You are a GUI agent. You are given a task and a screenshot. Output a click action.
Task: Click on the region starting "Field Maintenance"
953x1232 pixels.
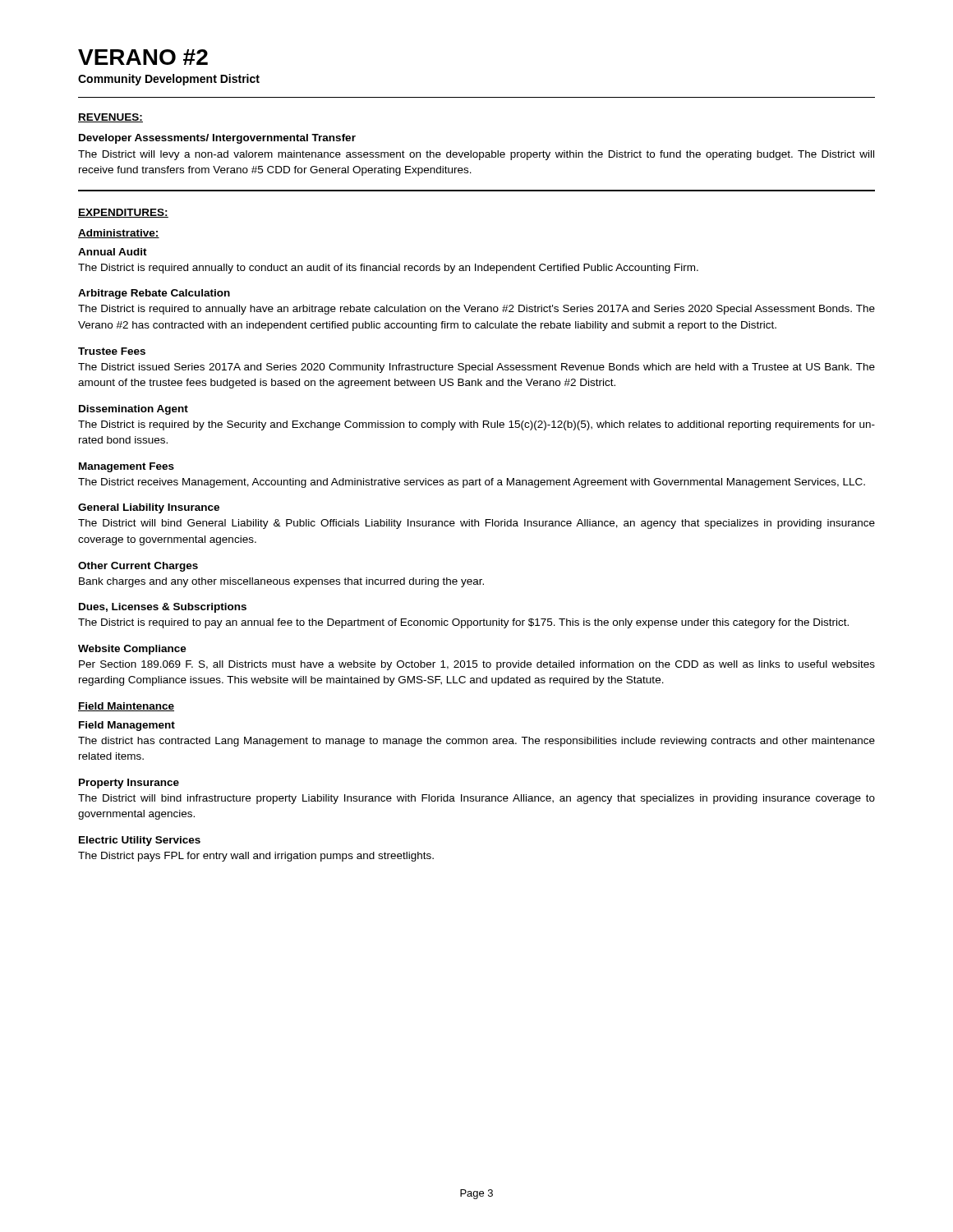pyautogui.click(x=126, y=707)
